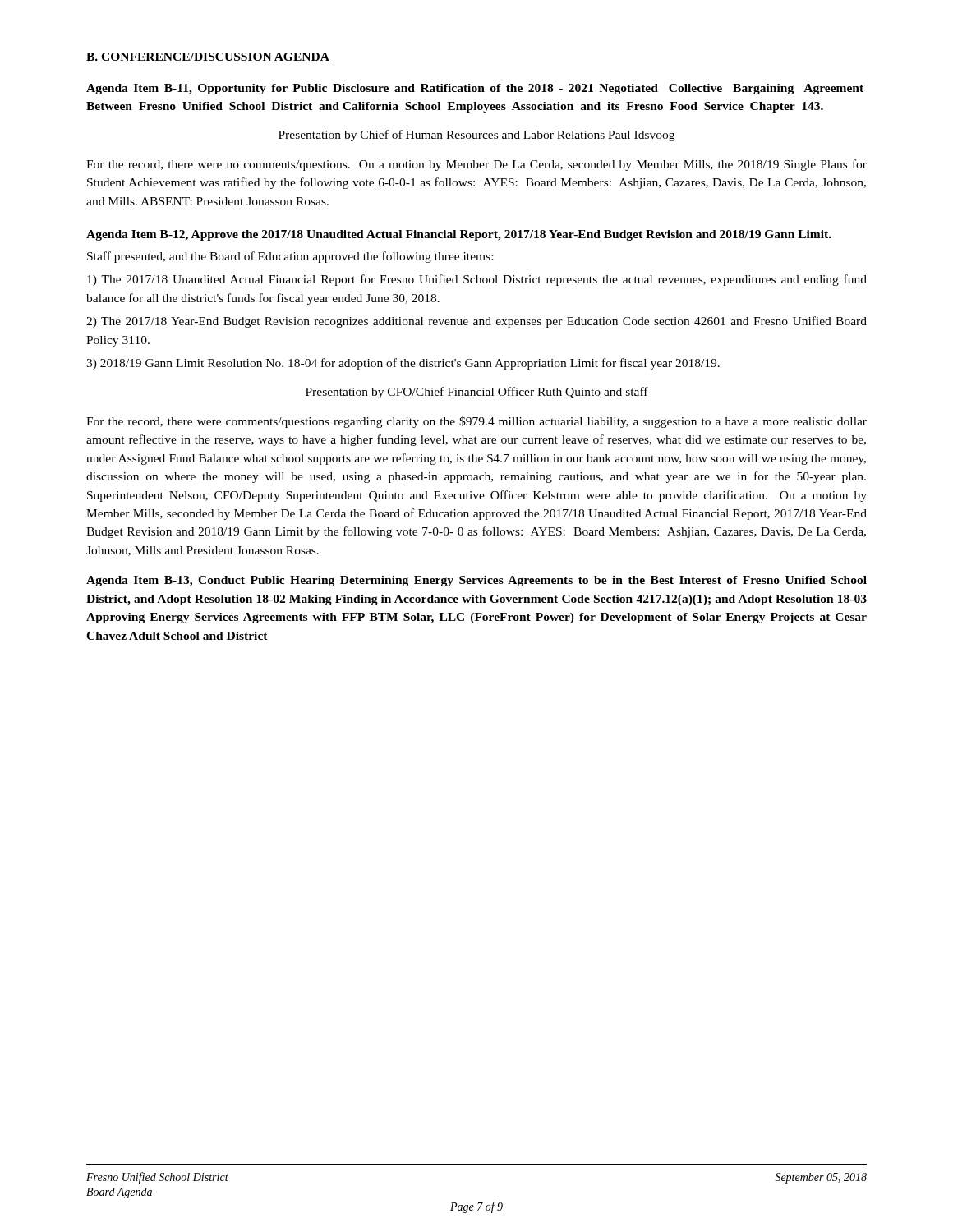Screen dimensions: 1232x953
Task: Click on the region starting "For the record, there were comments/questions"
Action: [476, 485]
